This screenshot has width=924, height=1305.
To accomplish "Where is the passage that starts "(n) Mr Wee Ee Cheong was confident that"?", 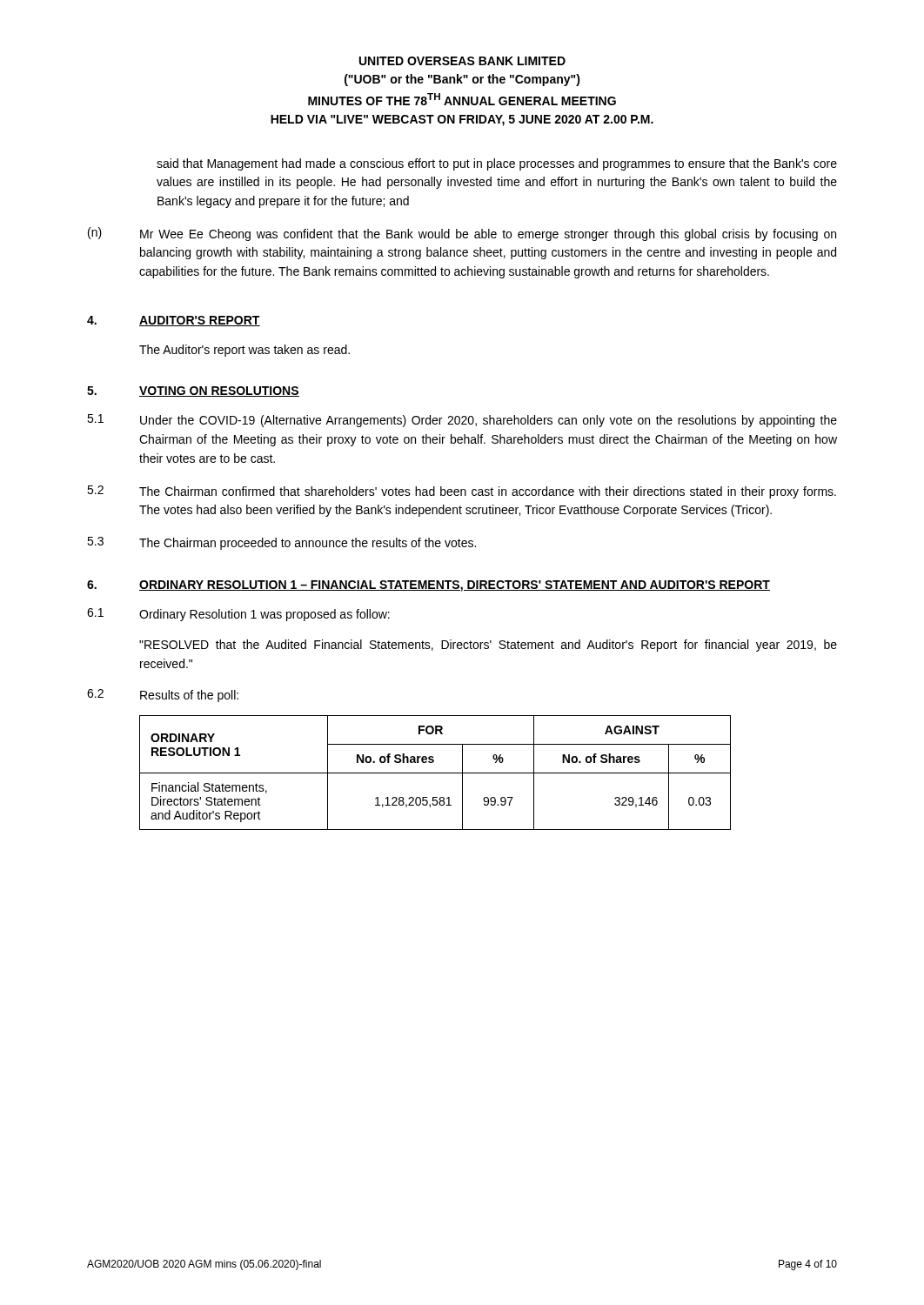I will (x=462, y=253).
